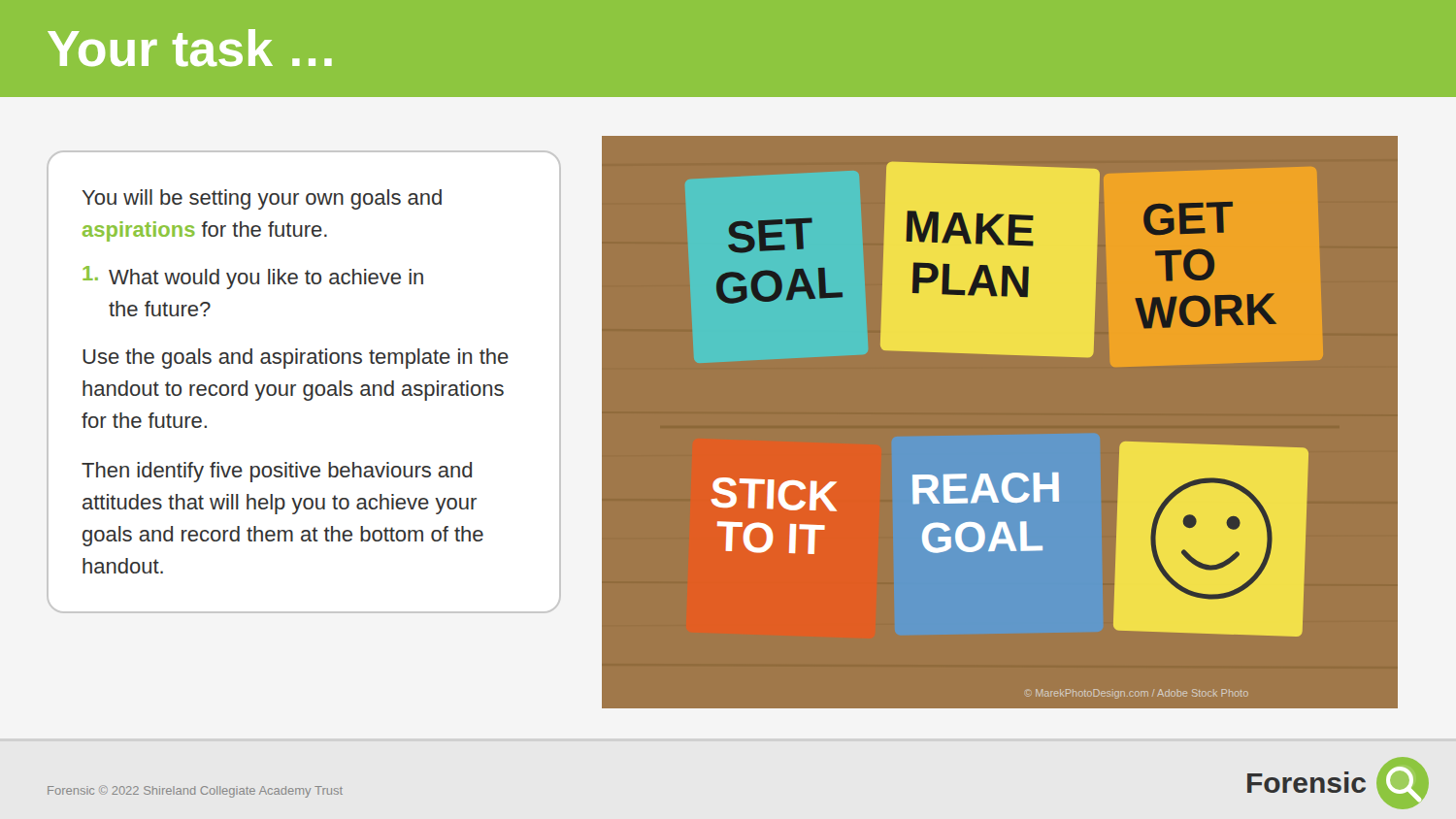Navigate to the element starting "Use the goals and"
The width and height of the screenshot is (1456, 819).
[x=295, y=389]
